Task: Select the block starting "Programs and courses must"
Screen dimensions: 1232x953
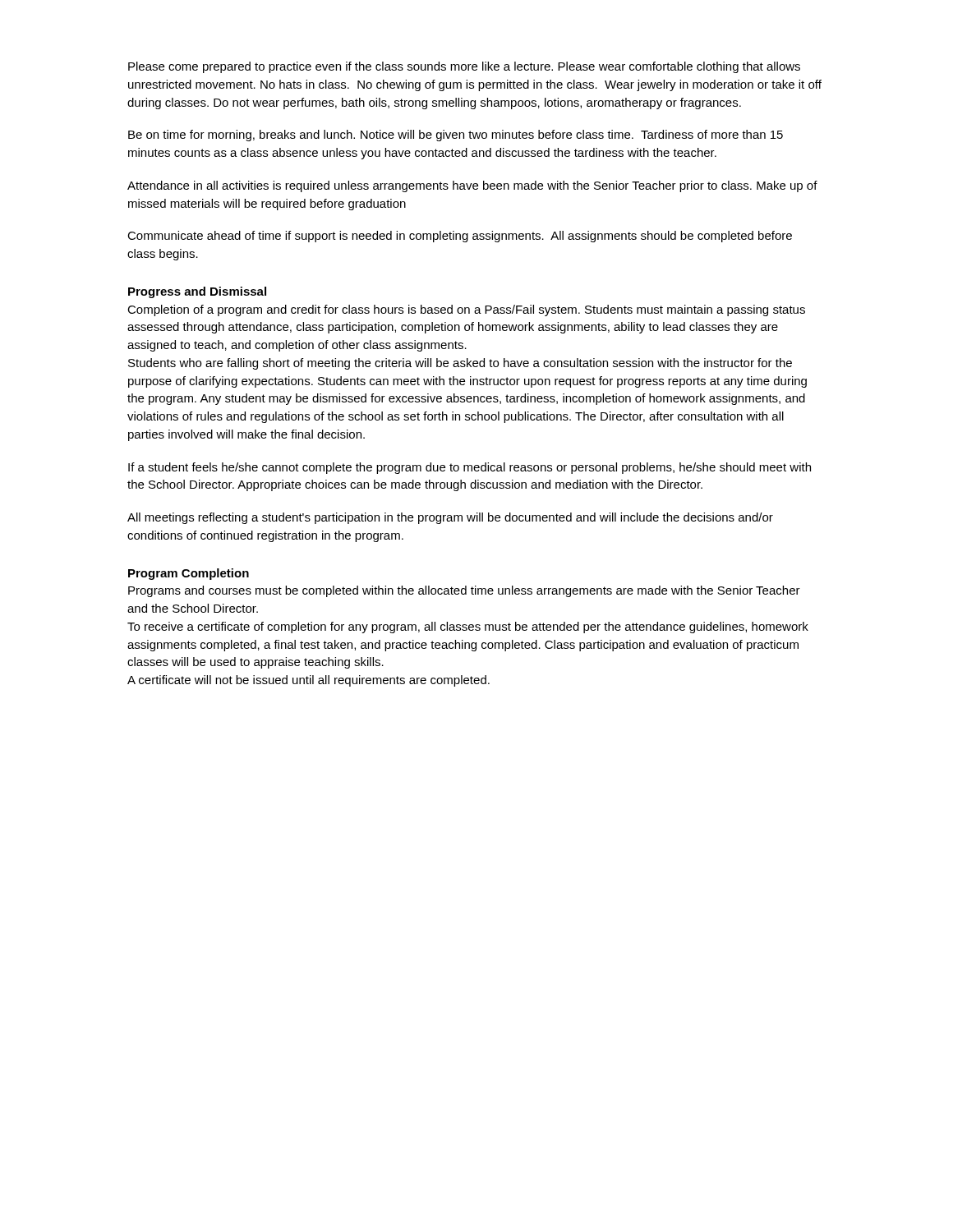Action: click(x=468, y=635)
